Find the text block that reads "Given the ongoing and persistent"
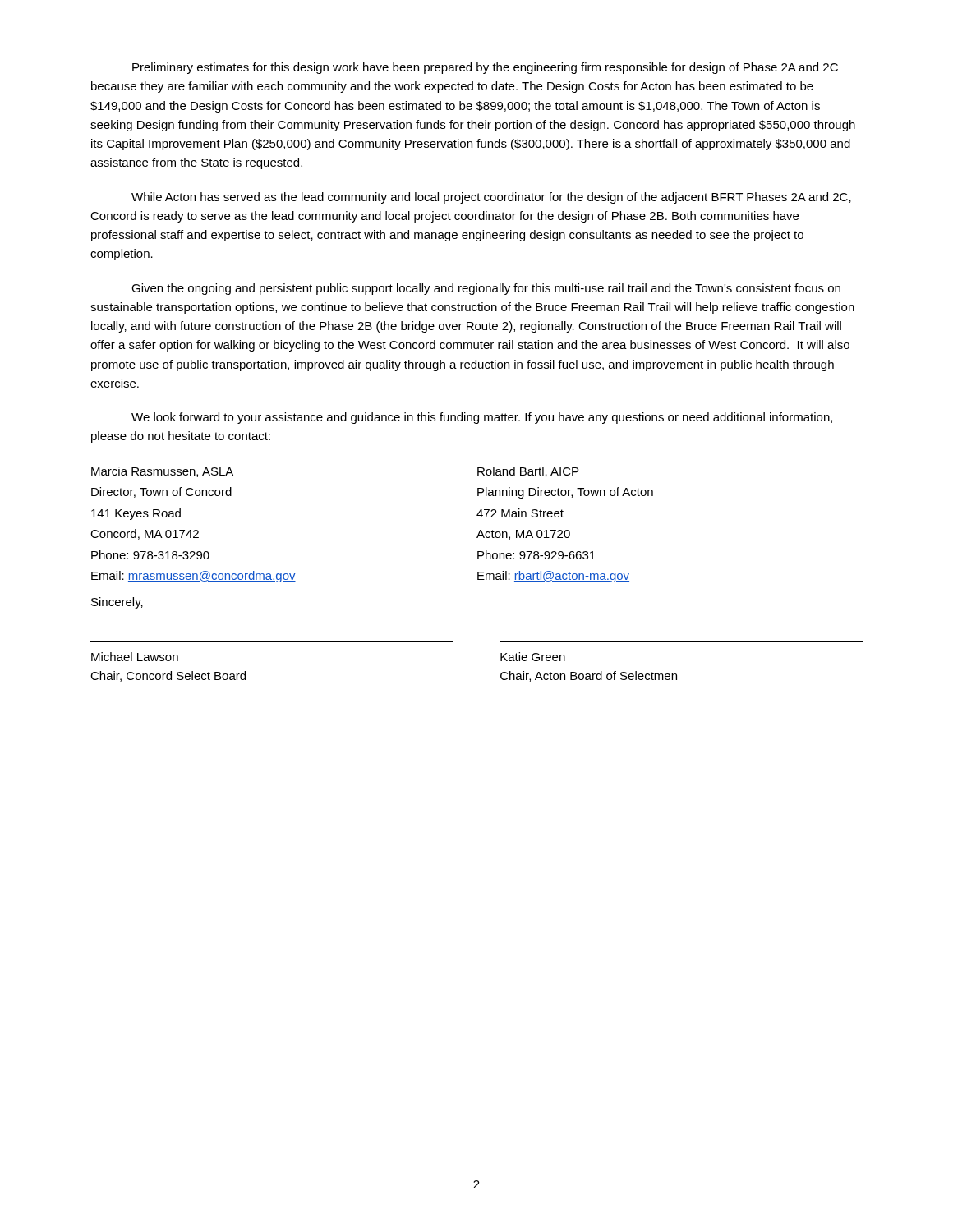The width and height of the screenshot is (953, 1232). pos(472,335)
